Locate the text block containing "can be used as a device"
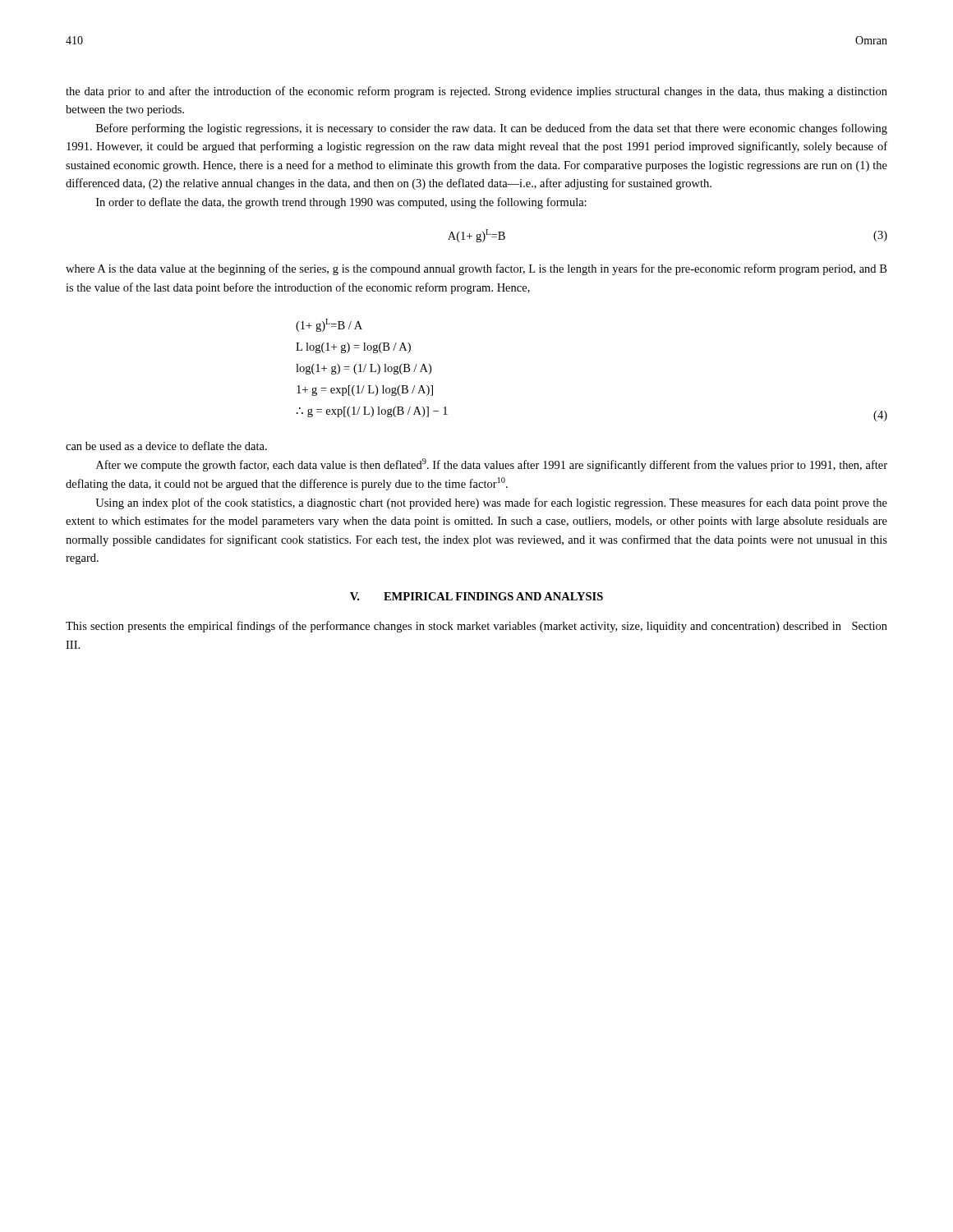The image size is (953, 1232). pyautogui.click(x=166, y=446)
